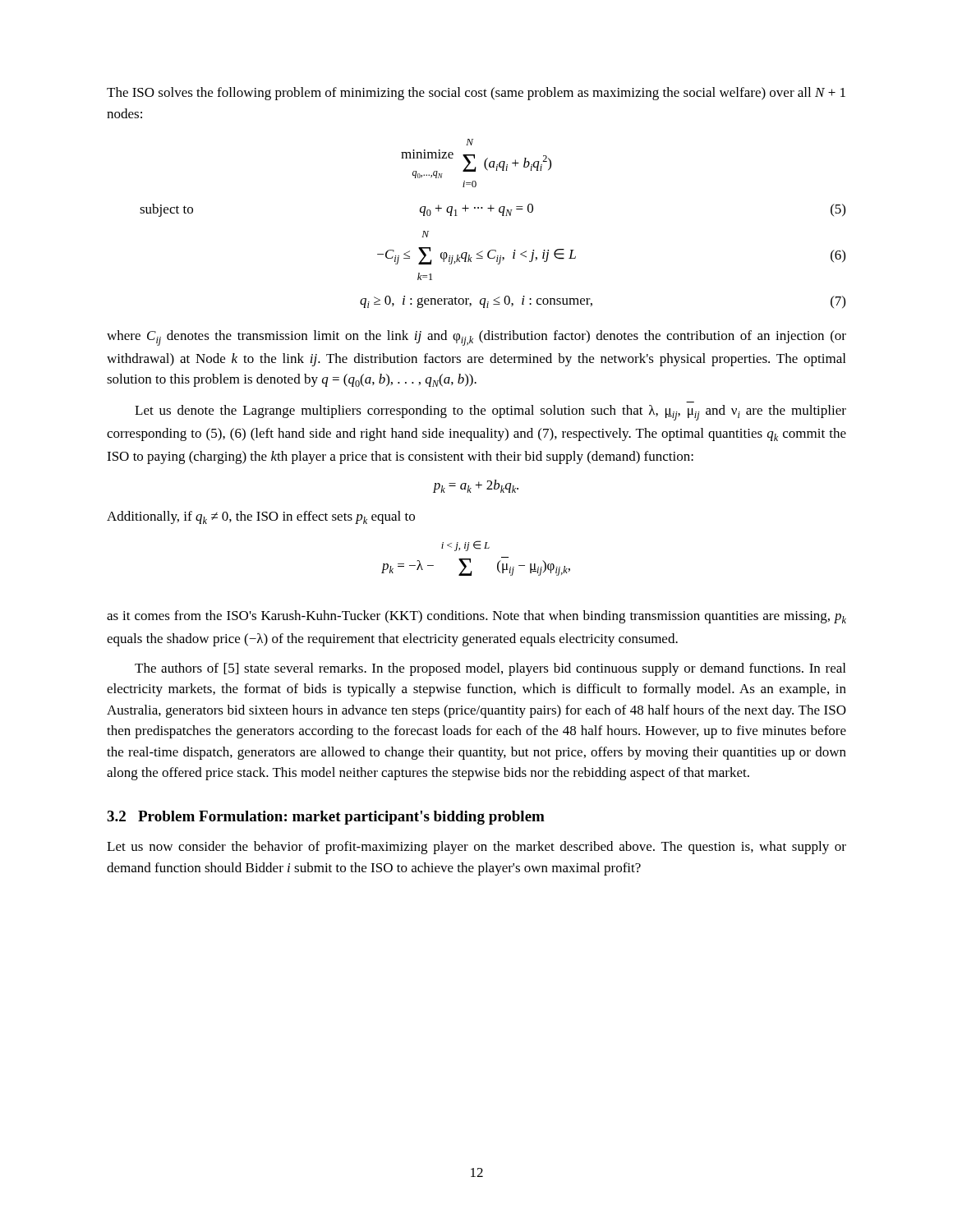Navigate to the passage starting "minimize q0,...,qN N Σ i=0 (aiqi"
This screenshot has height=1232, width=953.
tap(476, 163)
